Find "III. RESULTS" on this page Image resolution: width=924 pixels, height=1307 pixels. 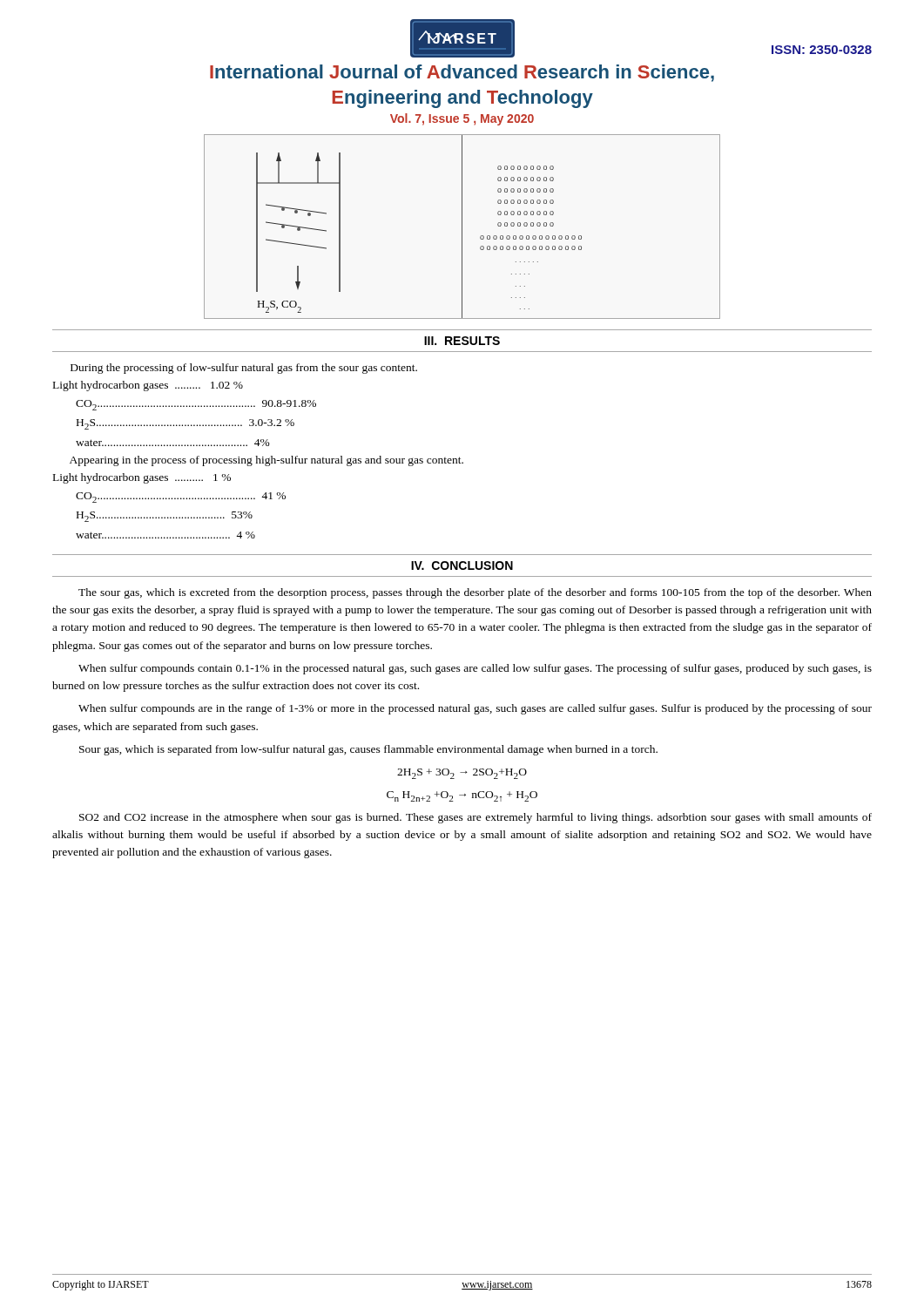[x=462, y=341]
